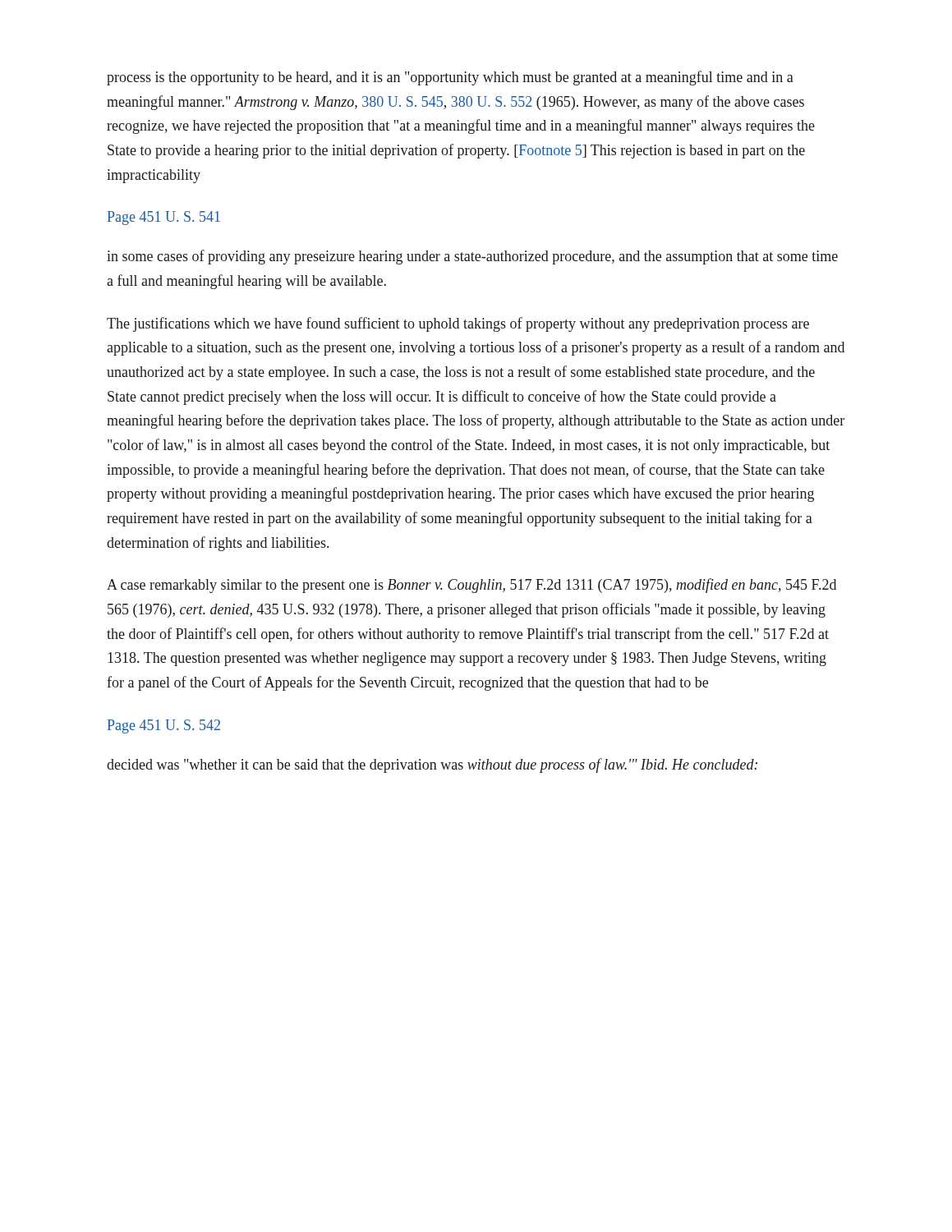Locate the element starting "decided was "whether it can be said that"

pos(433,764)
